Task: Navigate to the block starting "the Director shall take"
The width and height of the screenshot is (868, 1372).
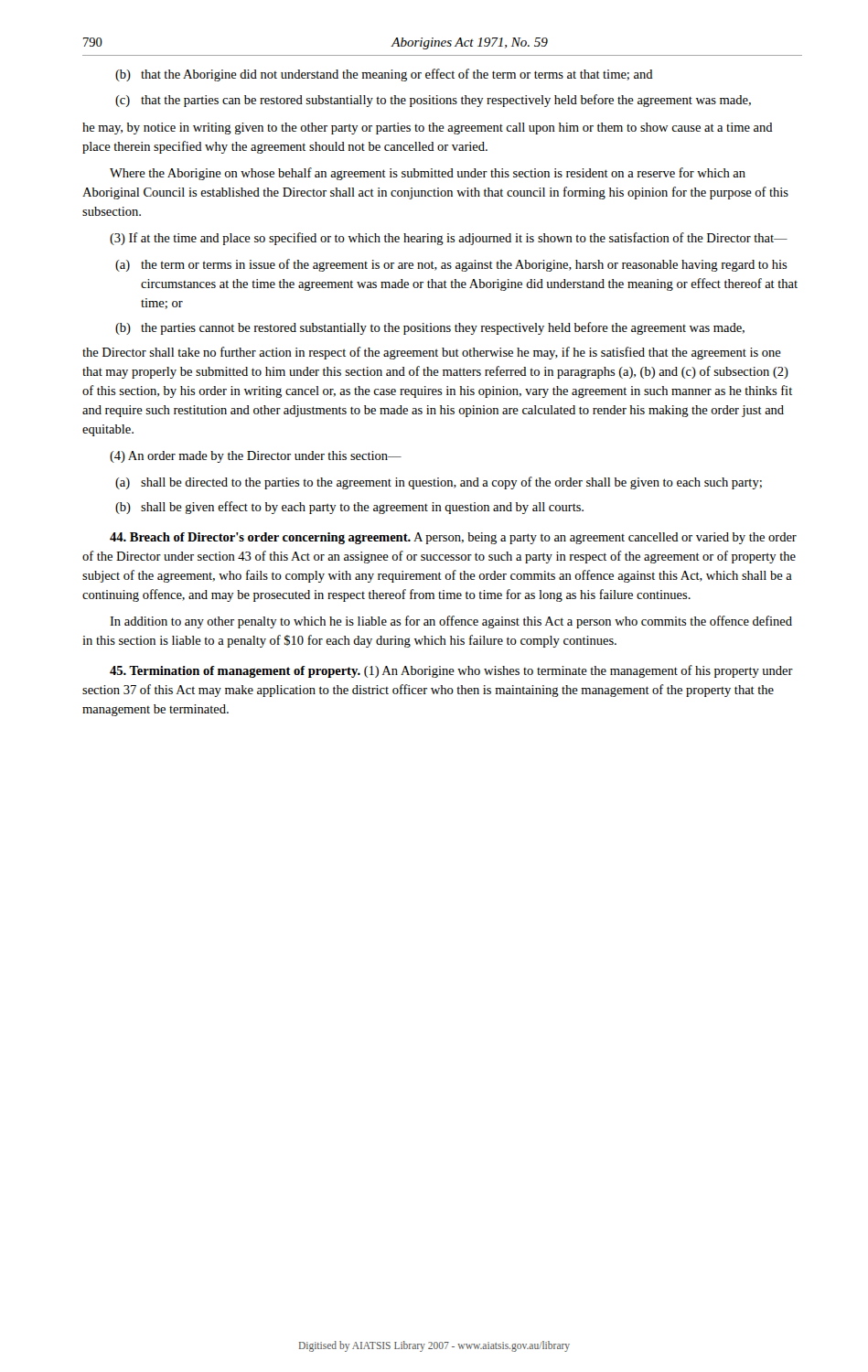Action: [442, 391]
